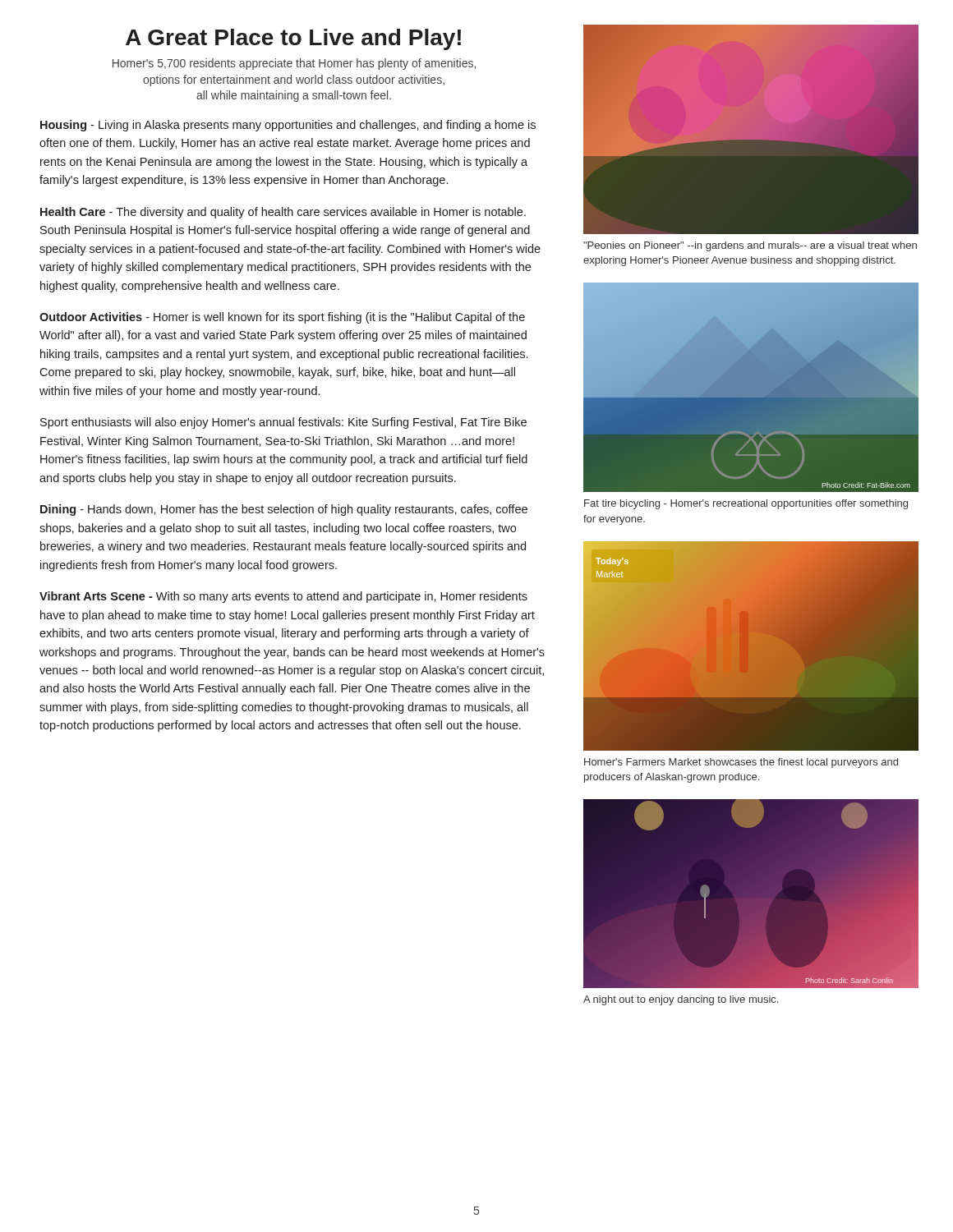Select the passage starting "A night out to"
Viewport: 953px width, 1232px height.
(681, 999)
